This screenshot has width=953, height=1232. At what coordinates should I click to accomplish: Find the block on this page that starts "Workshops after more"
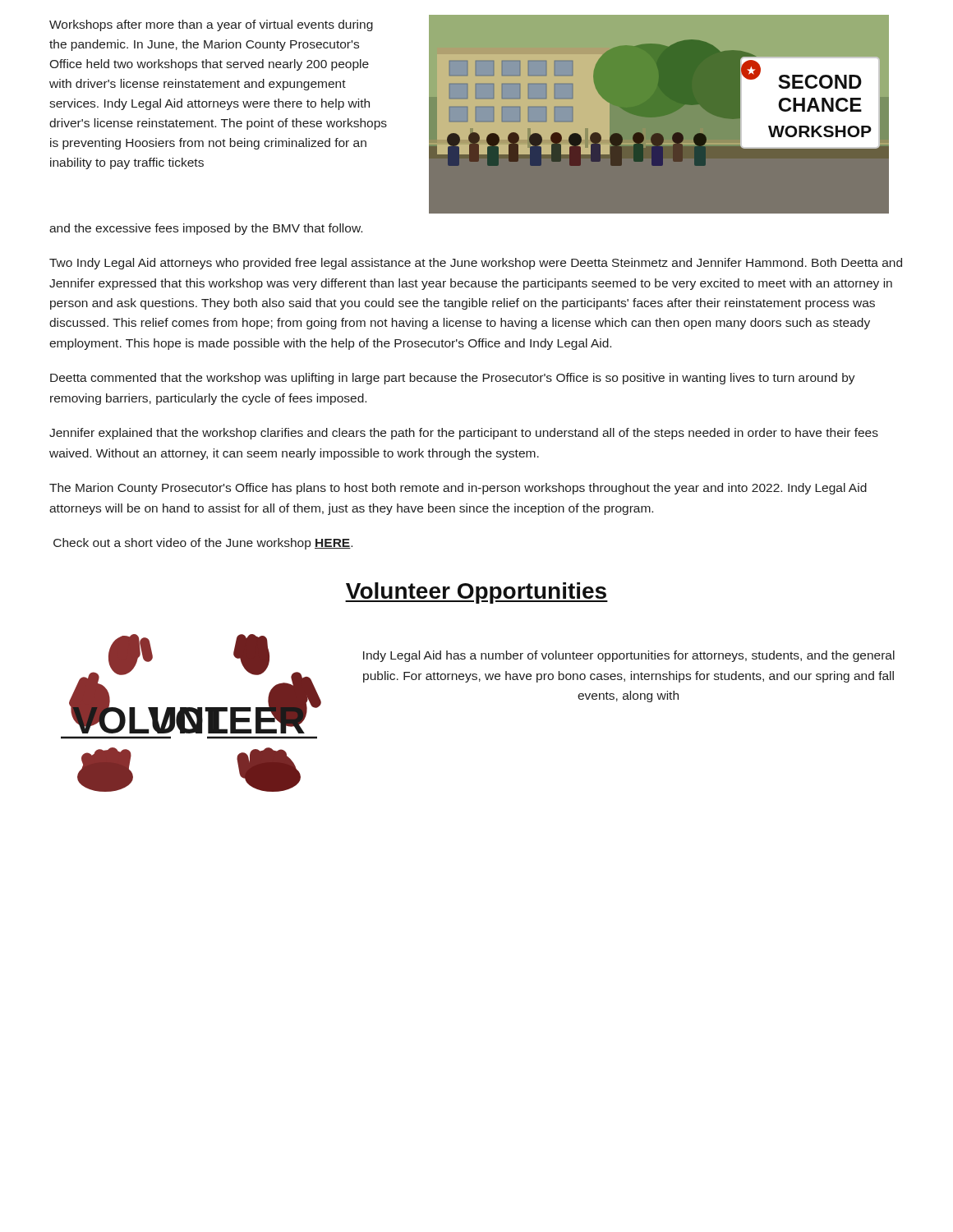click(x=218, y=93)
